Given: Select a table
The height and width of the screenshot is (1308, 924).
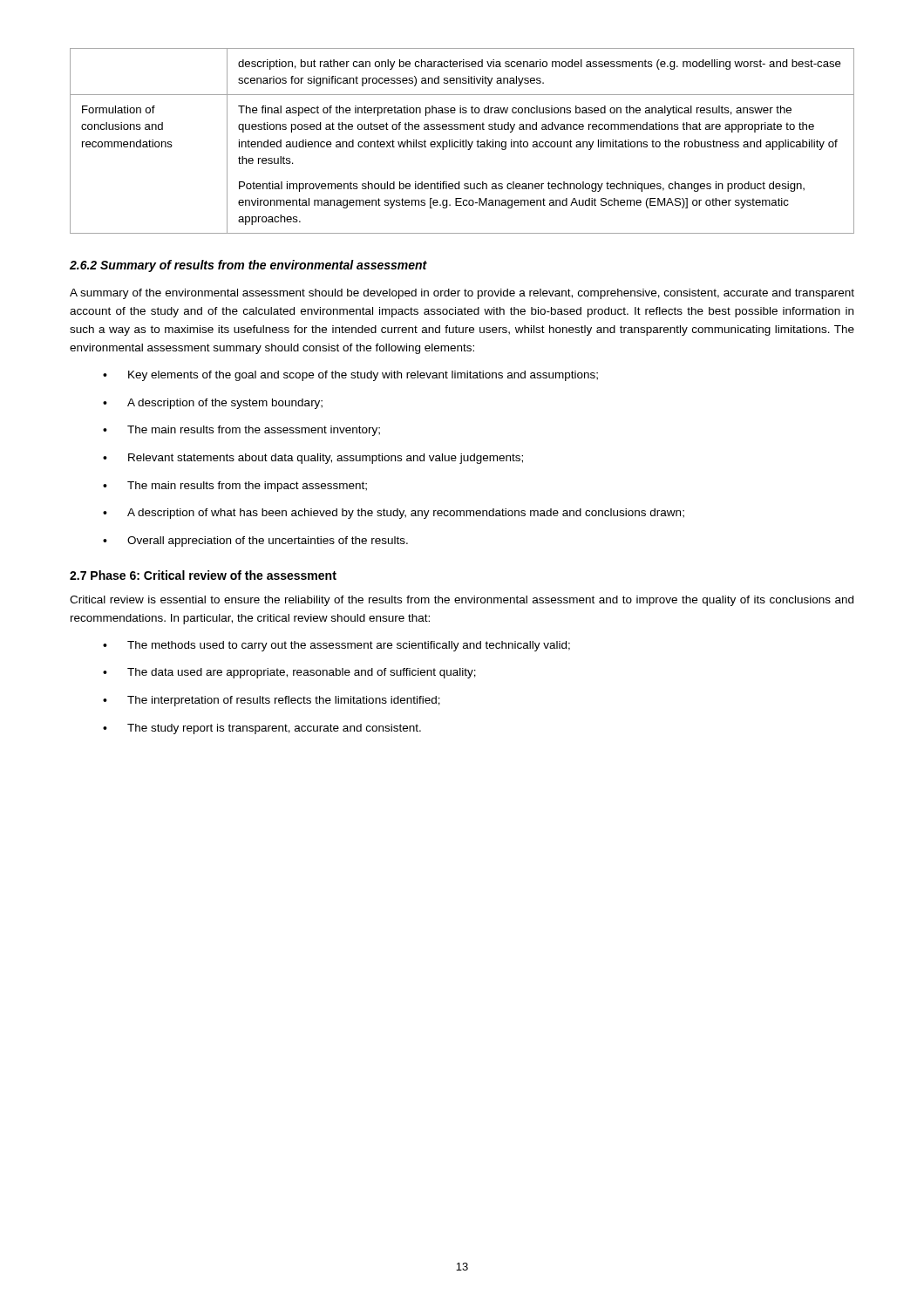Looking at the screenshot, I should [462, 141].
